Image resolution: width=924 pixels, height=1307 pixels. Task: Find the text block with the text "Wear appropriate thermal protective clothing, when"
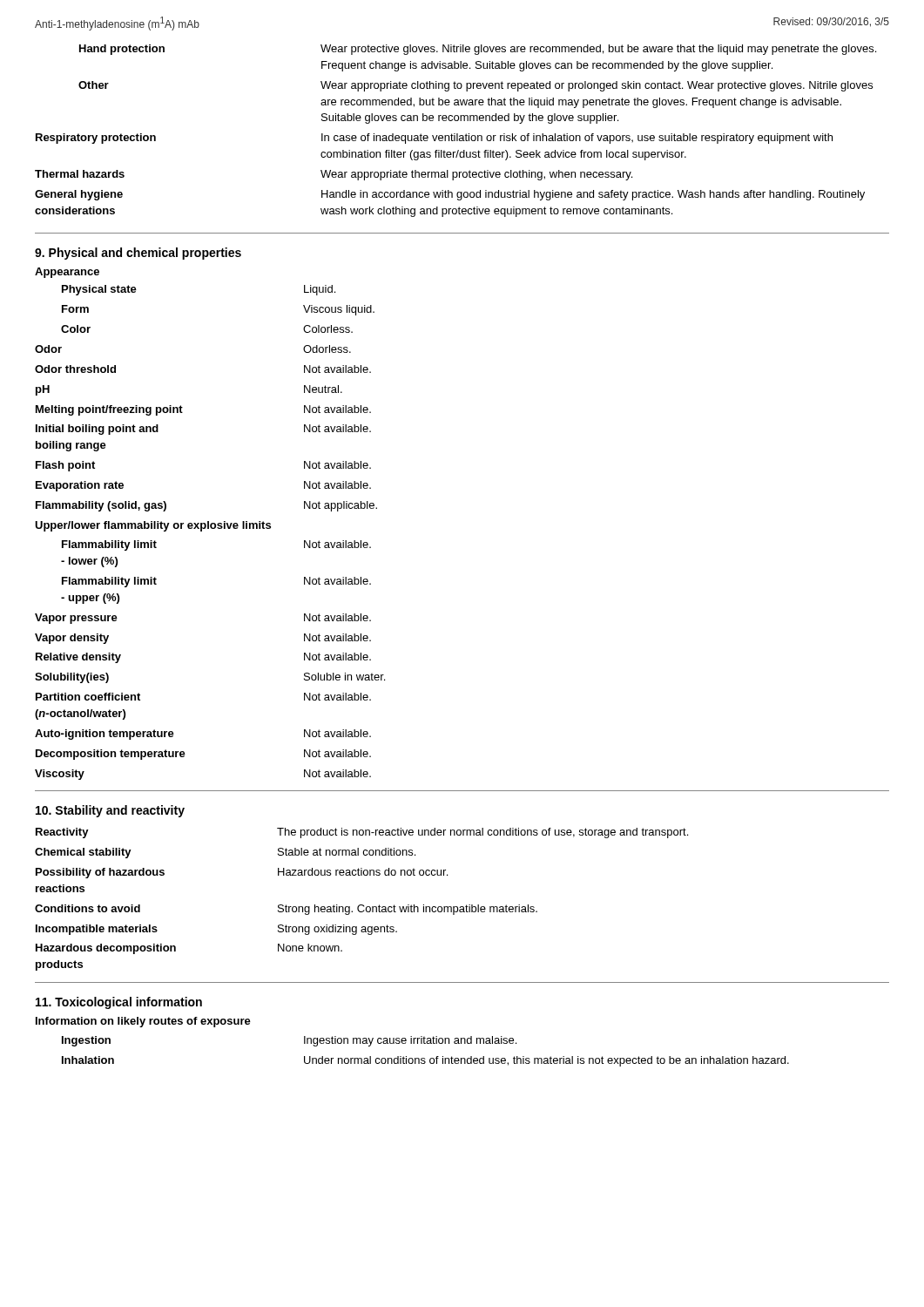[x=477, y=174]
